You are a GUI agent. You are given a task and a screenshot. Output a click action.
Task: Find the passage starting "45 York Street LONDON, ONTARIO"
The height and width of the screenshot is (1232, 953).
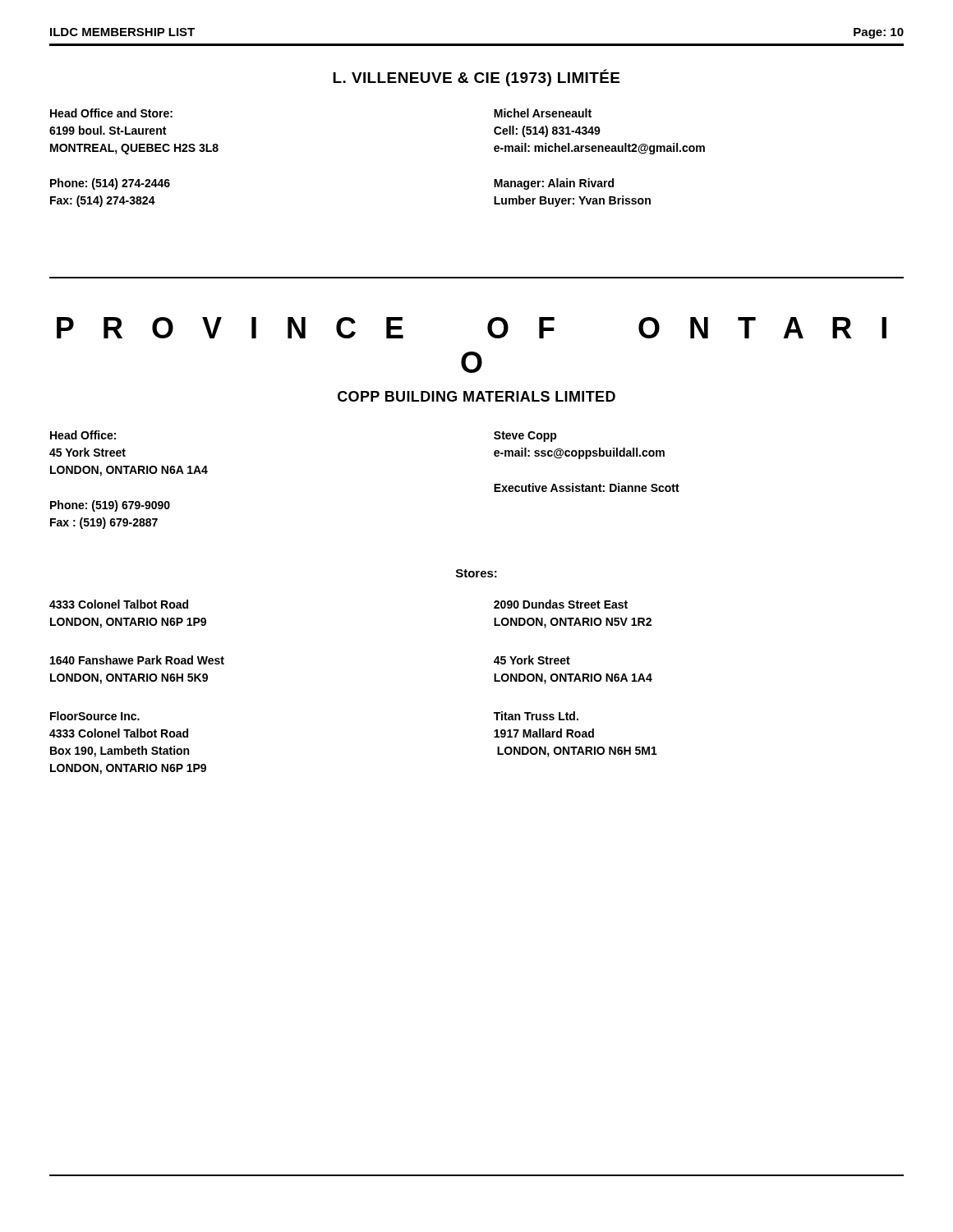pos(532,660)
